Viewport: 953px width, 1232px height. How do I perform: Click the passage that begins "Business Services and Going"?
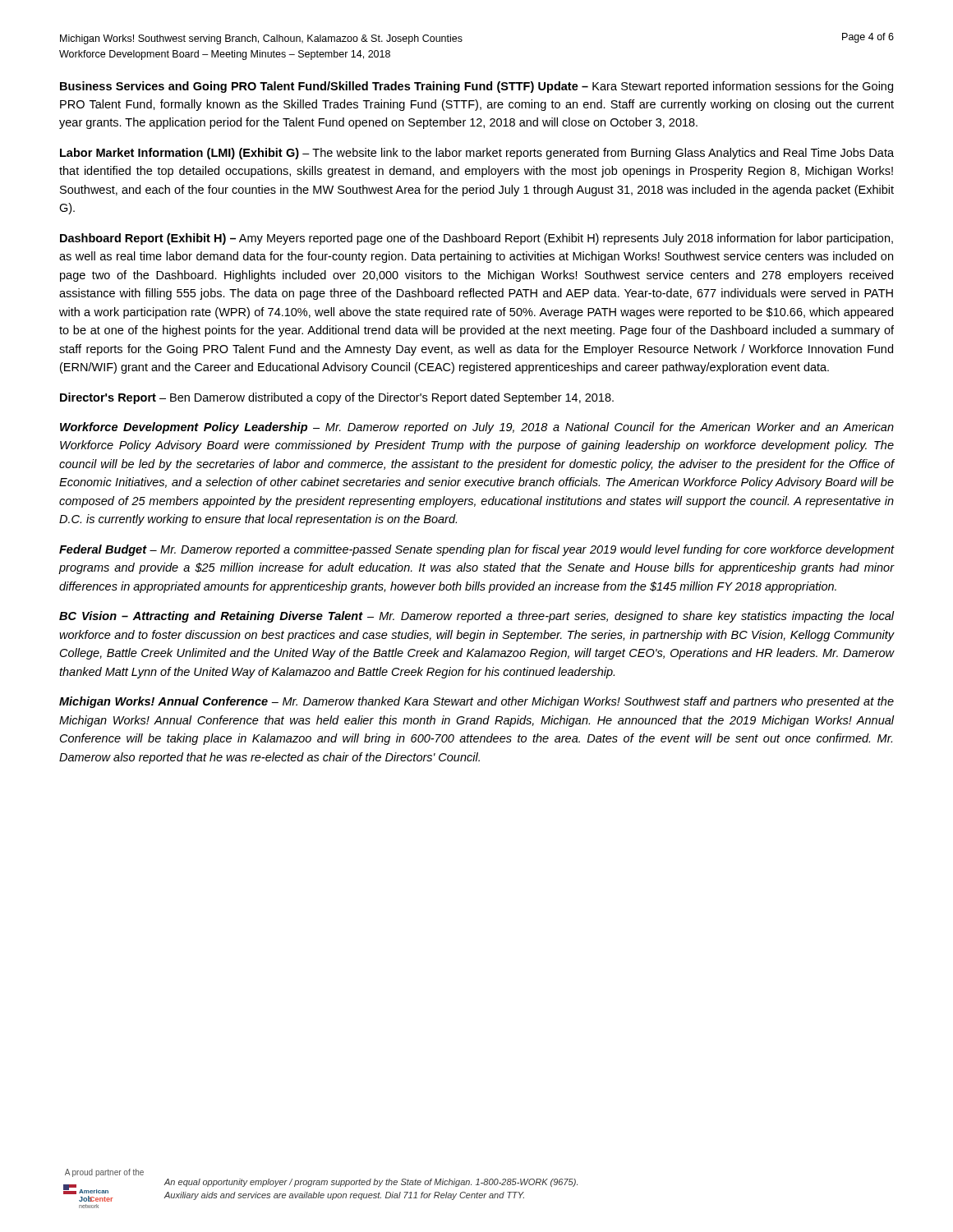476,104
